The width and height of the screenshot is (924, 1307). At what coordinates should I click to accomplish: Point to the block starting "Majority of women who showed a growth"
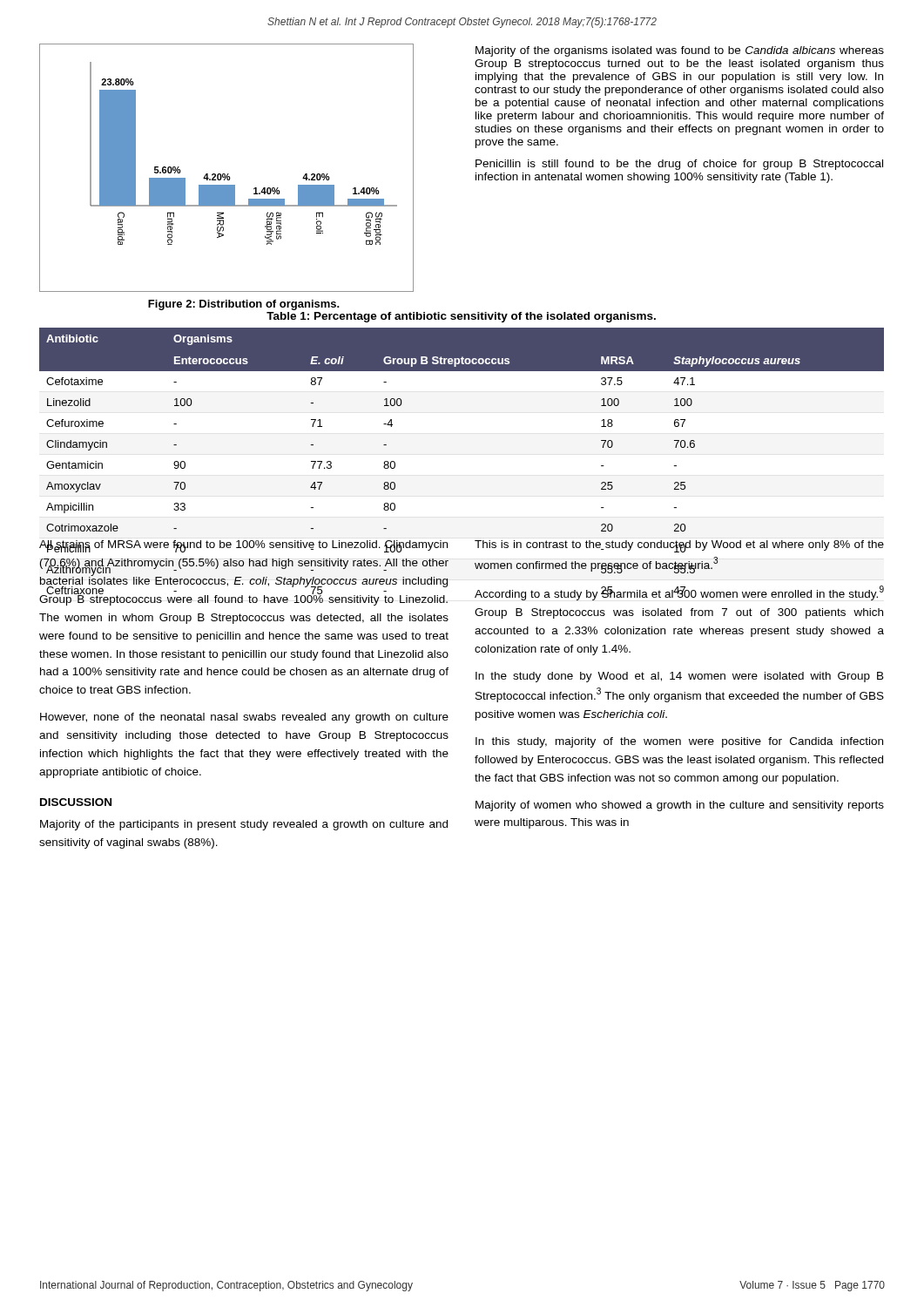(x=679, y=813)
